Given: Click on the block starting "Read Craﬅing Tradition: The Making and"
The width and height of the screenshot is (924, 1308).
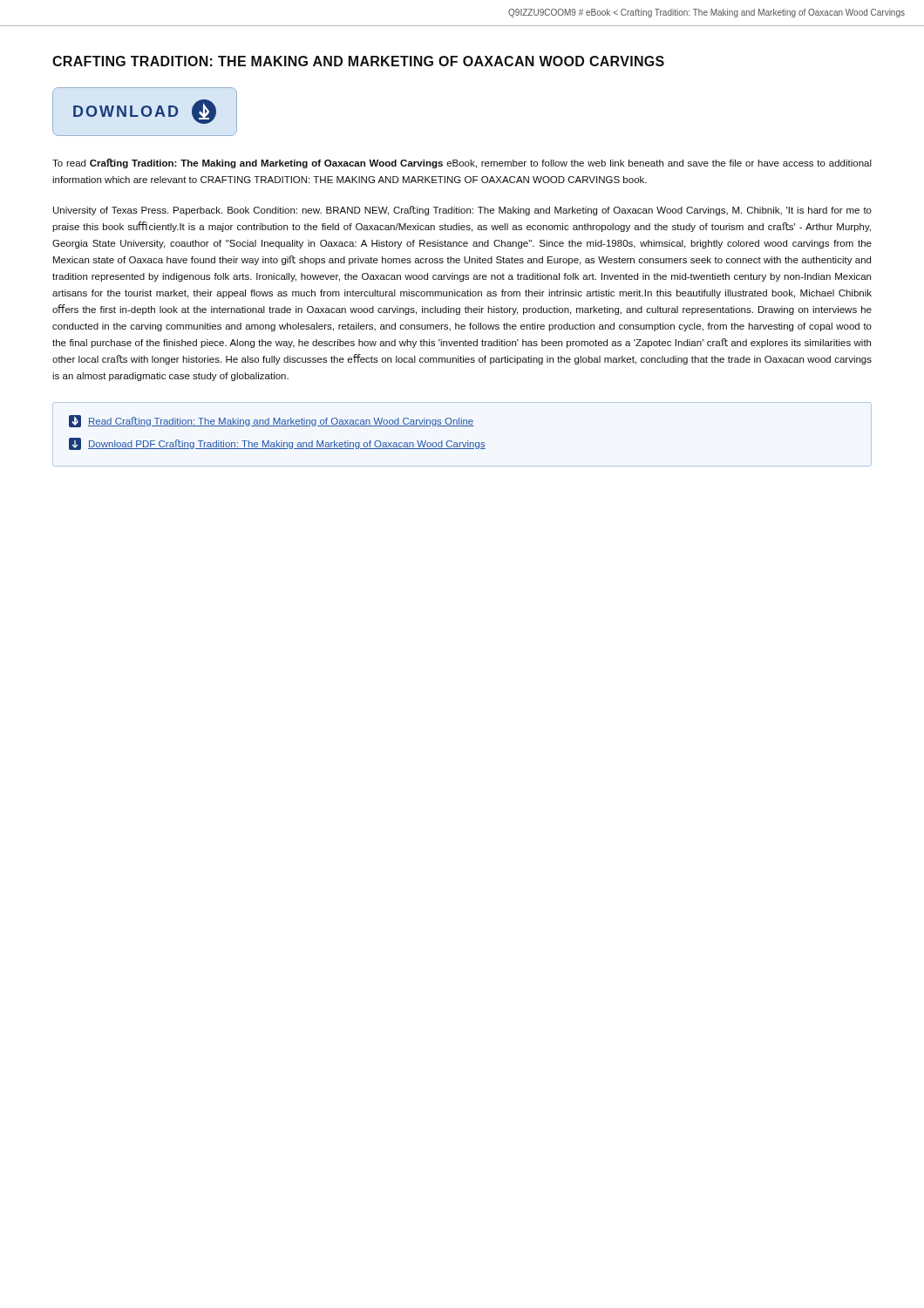Looking at the screenshot, I should click(271, 423).
